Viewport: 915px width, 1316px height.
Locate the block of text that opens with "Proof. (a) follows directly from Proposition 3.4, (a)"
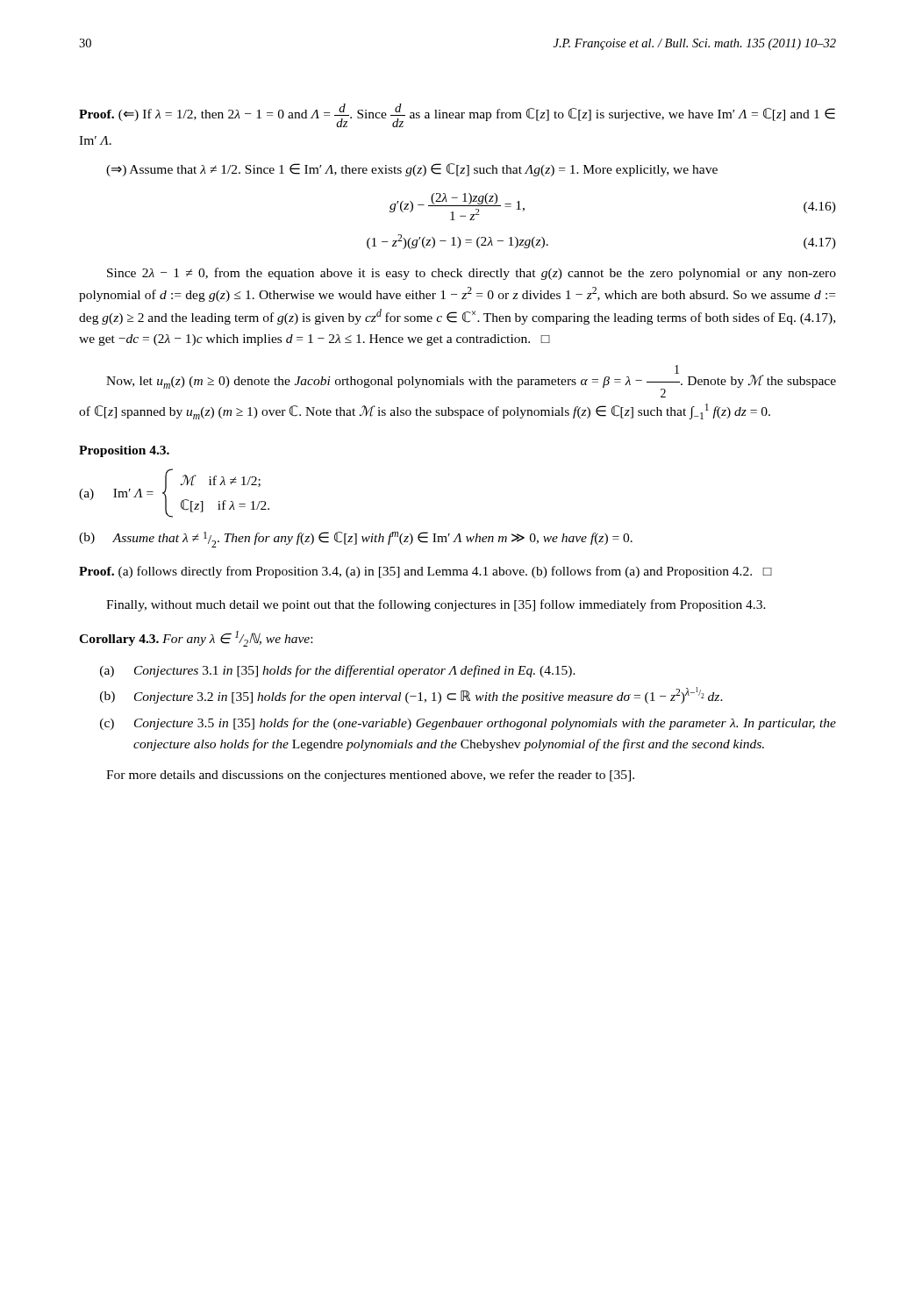pyautogui.click(x=425, y=571)
